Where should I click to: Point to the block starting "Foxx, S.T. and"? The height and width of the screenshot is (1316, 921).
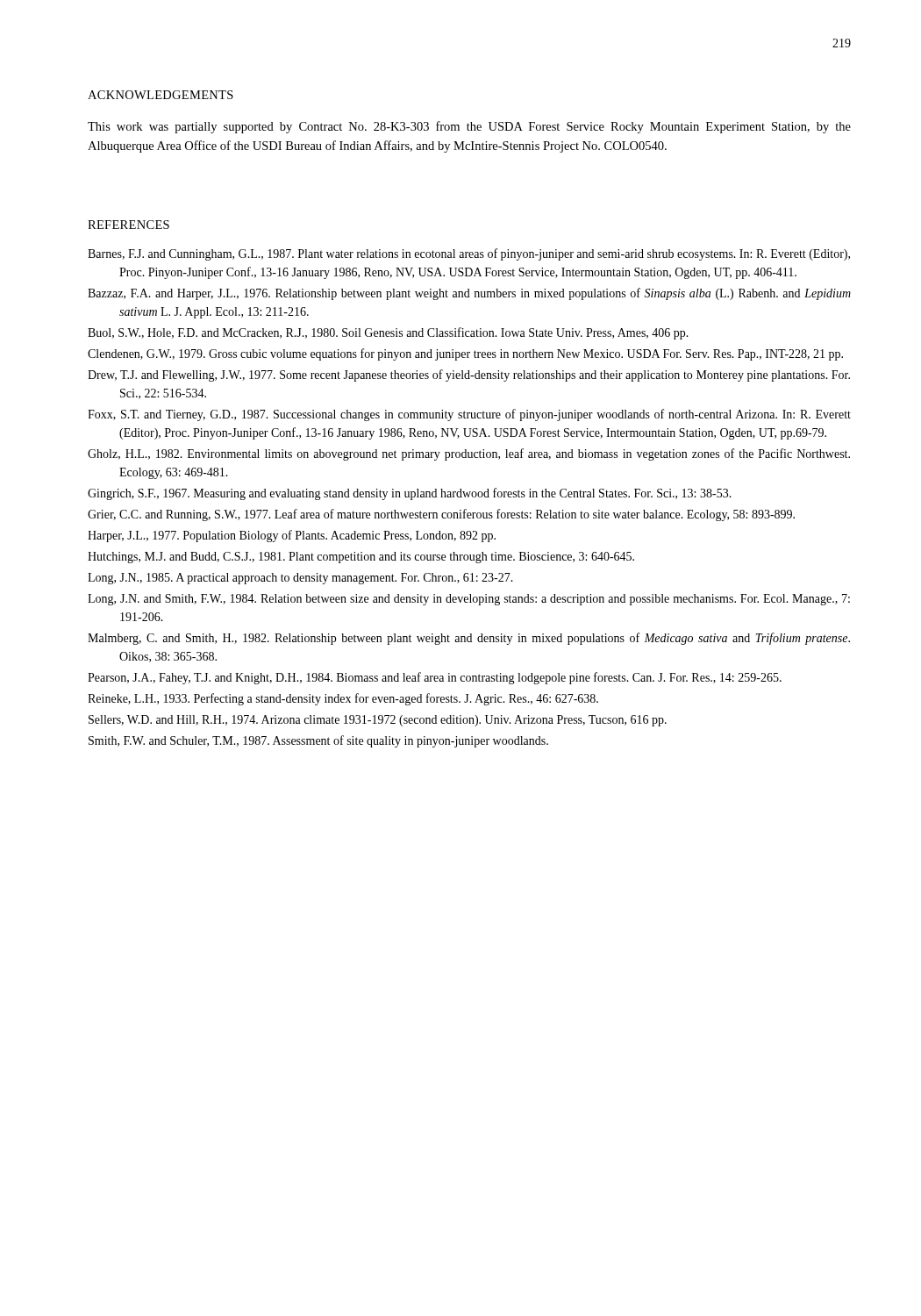[x=469, y=424]
